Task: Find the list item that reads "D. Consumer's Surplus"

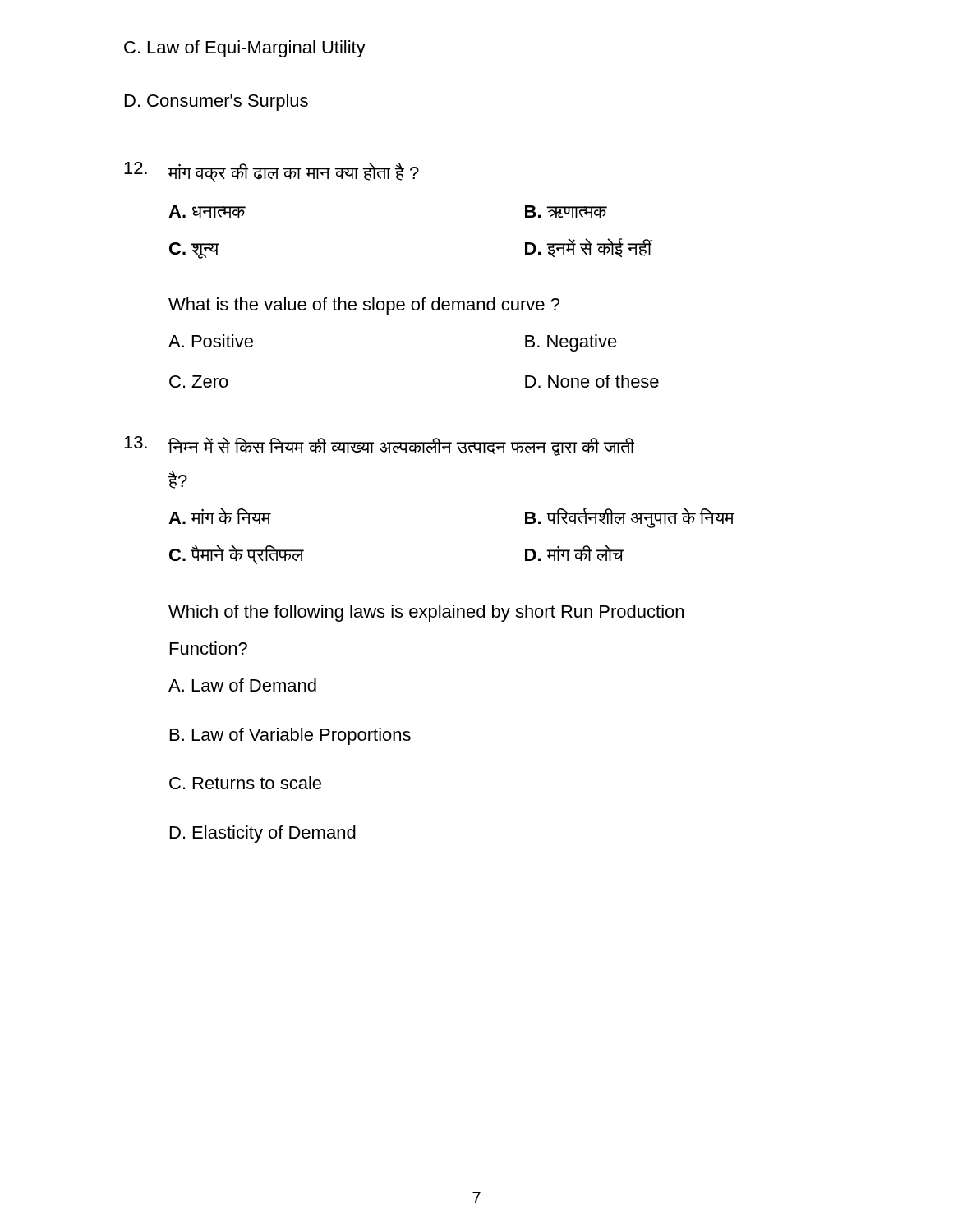Action: click(216, 101)
